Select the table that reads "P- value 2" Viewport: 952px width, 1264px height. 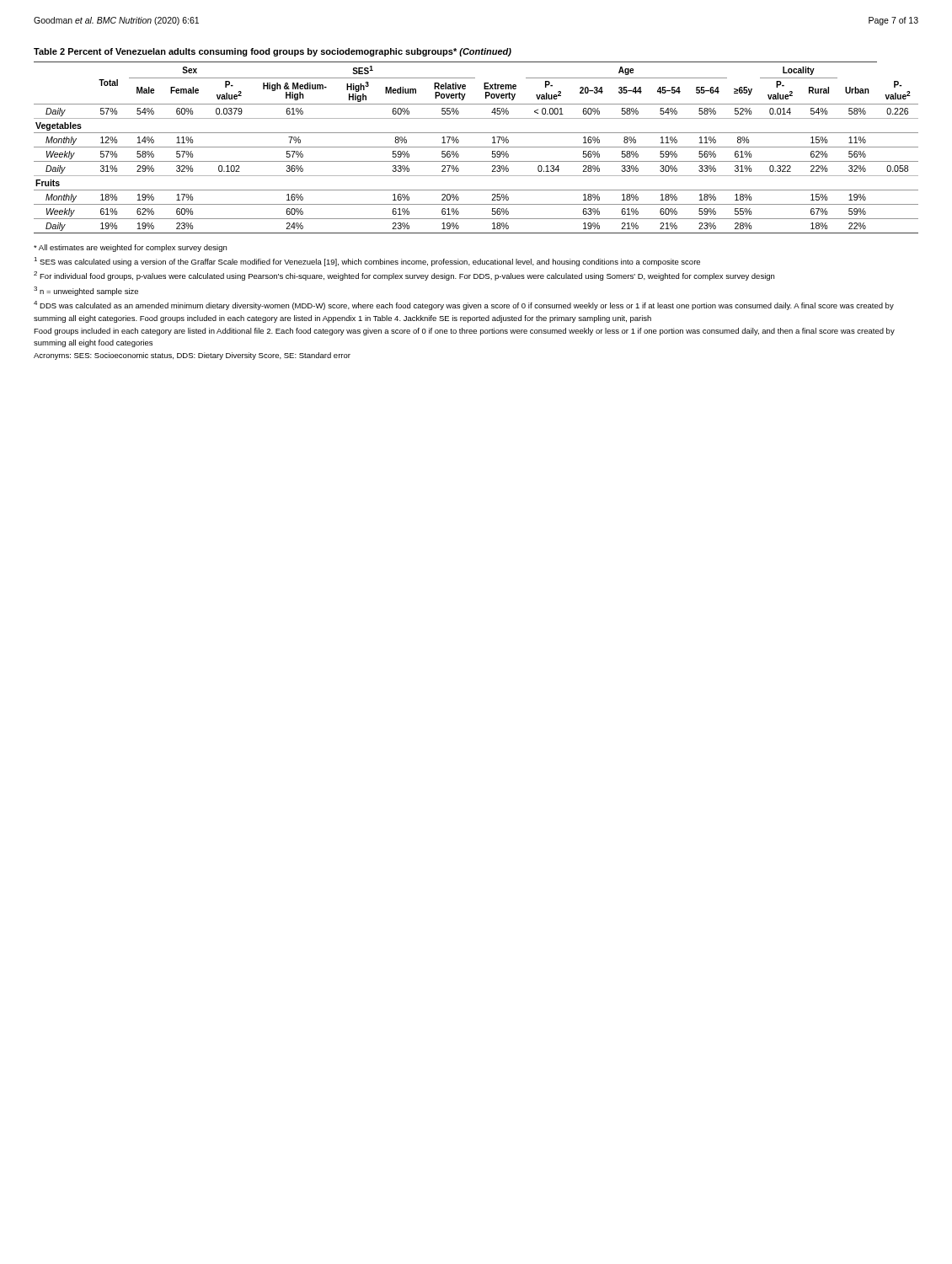point(476,204)
